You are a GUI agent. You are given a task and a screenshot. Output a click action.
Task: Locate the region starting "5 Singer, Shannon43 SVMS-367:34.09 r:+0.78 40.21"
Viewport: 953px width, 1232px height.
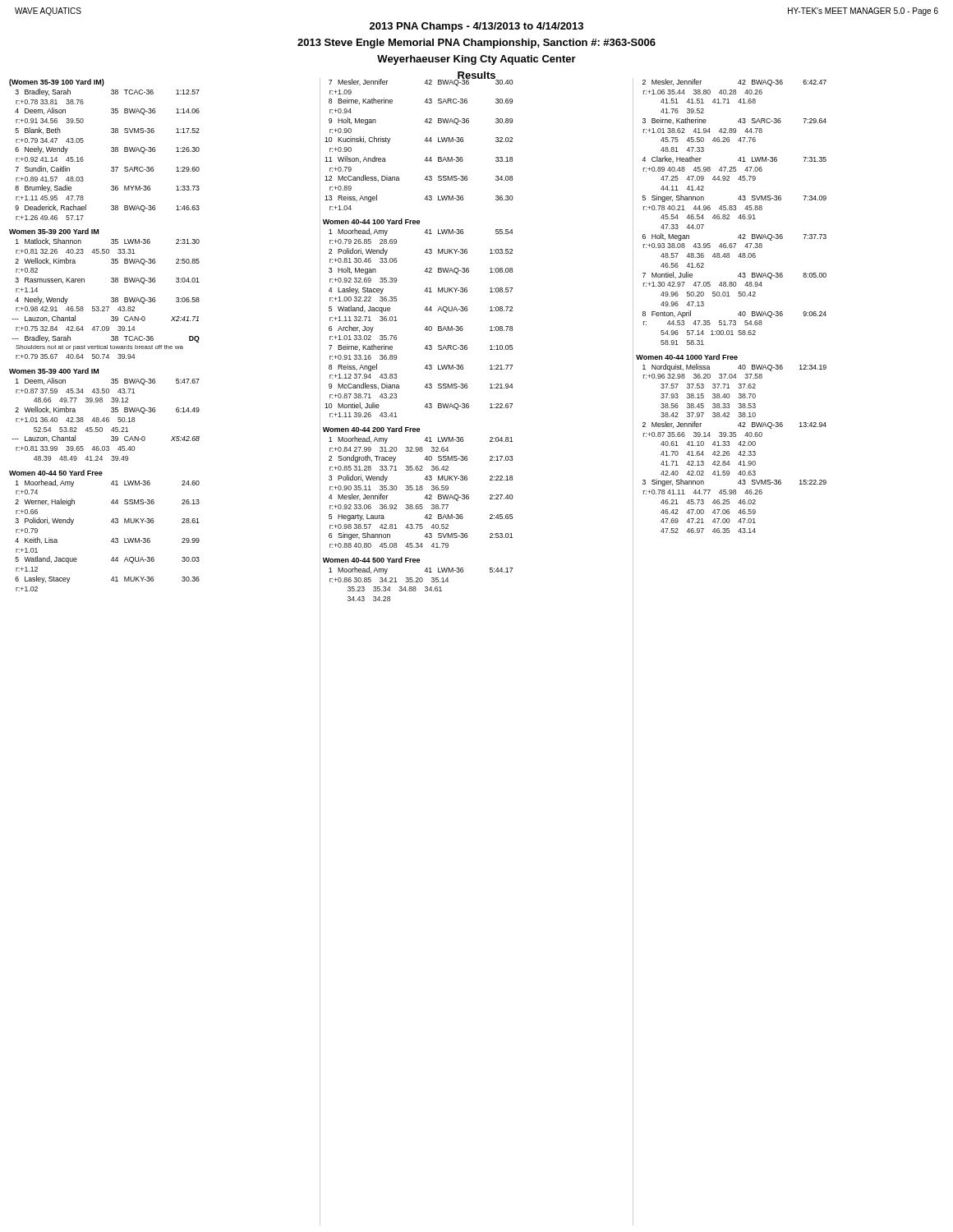pos(734,198)
